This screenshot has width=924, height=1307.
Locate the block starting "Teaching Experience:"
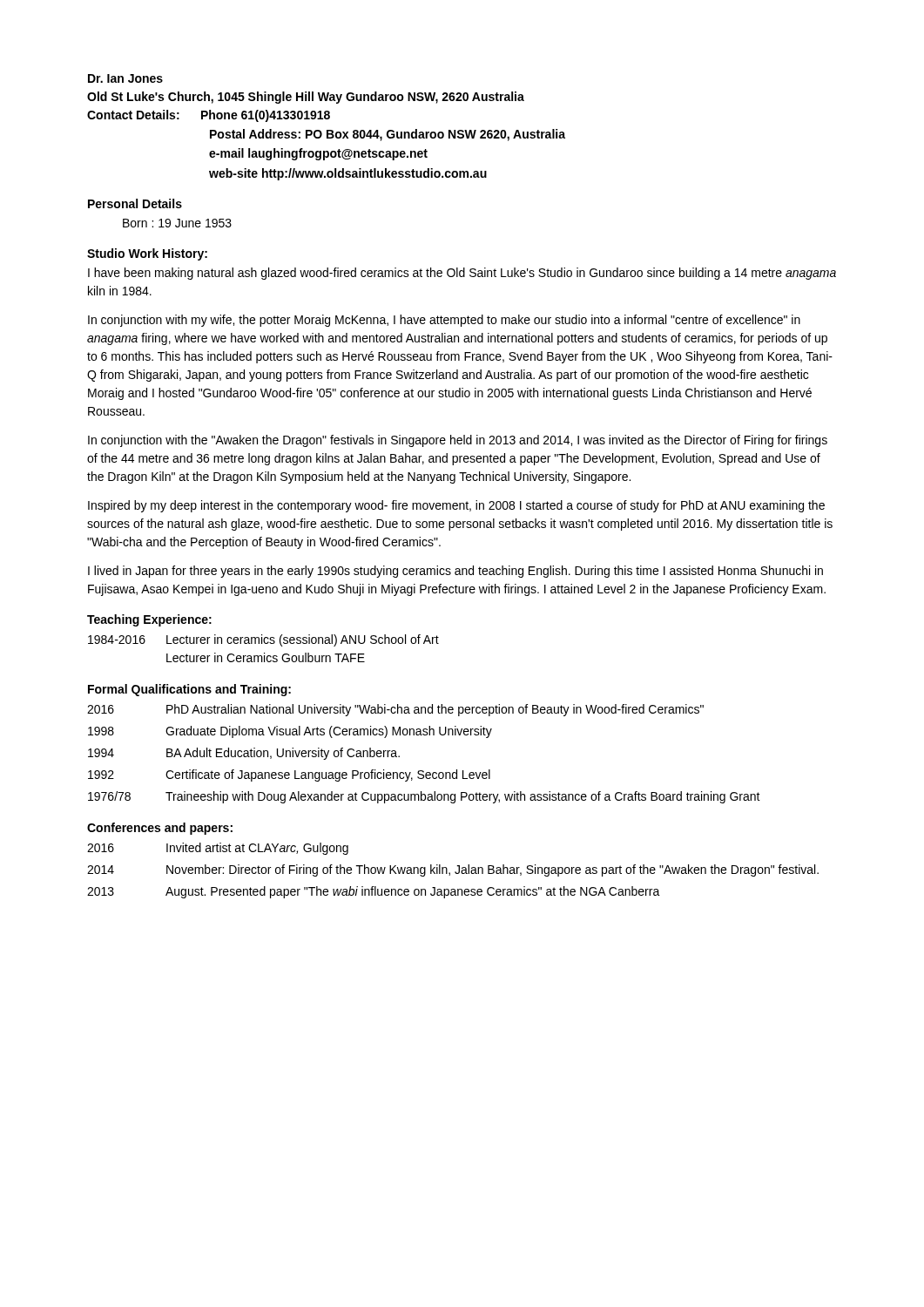click(x=150, y=620)
